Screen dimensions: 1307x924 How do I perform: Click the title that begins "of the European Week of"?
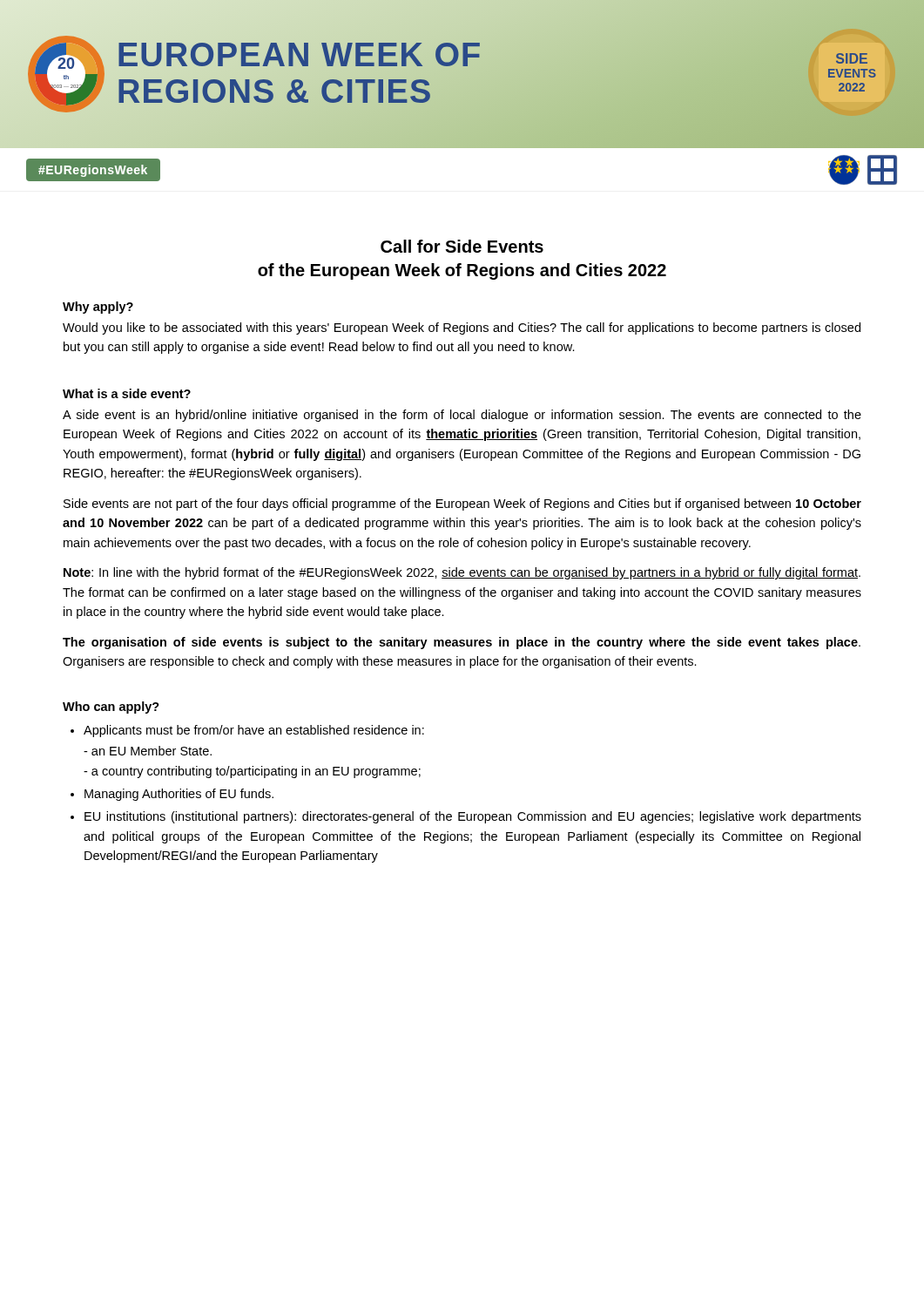462,270
